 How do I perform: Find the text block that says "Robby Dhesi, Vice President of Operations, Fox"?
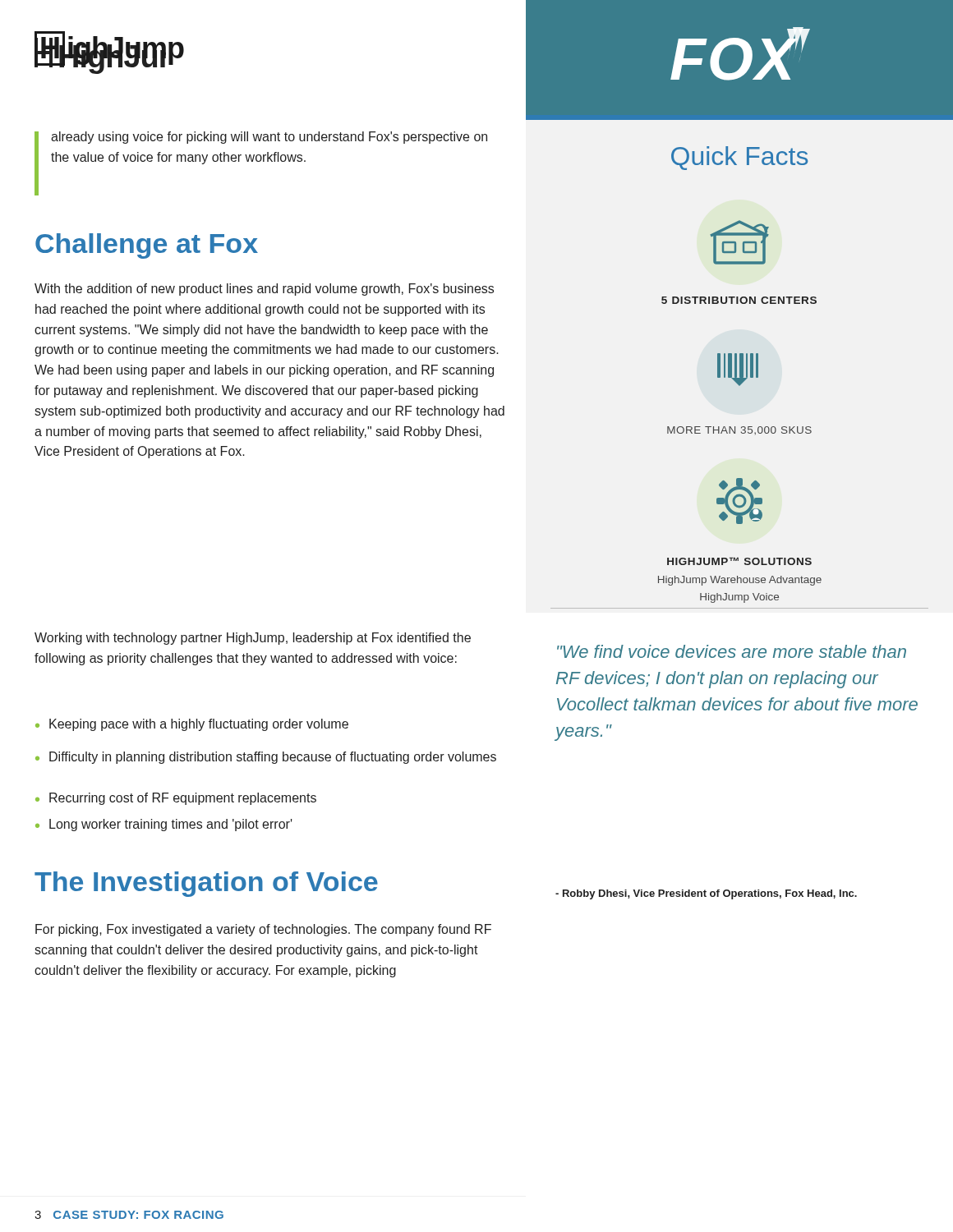706,893
